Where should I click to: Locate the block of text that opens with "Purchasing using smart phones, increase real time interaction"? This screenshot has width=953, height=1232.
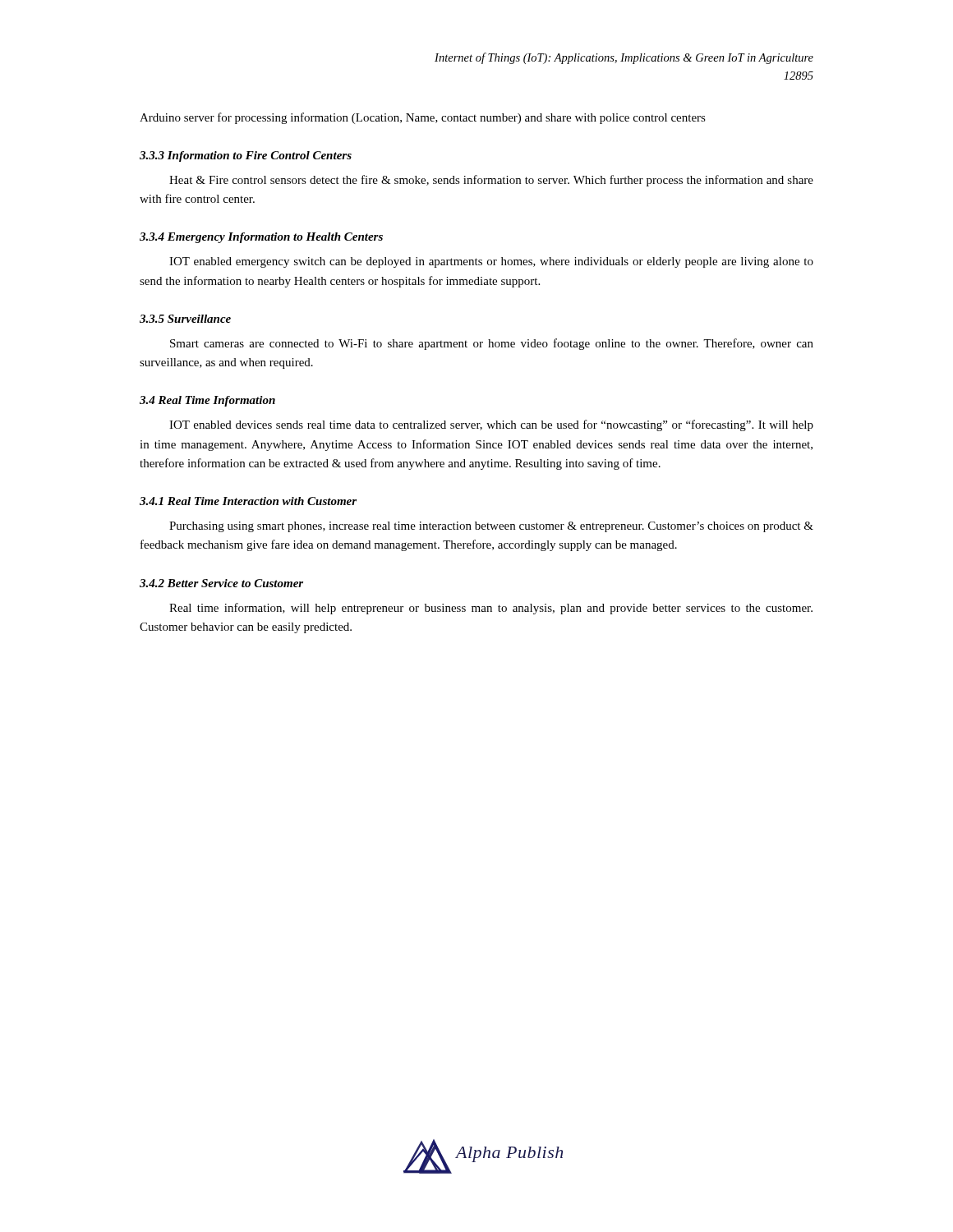pyautogui.click(x=476, y=535)
